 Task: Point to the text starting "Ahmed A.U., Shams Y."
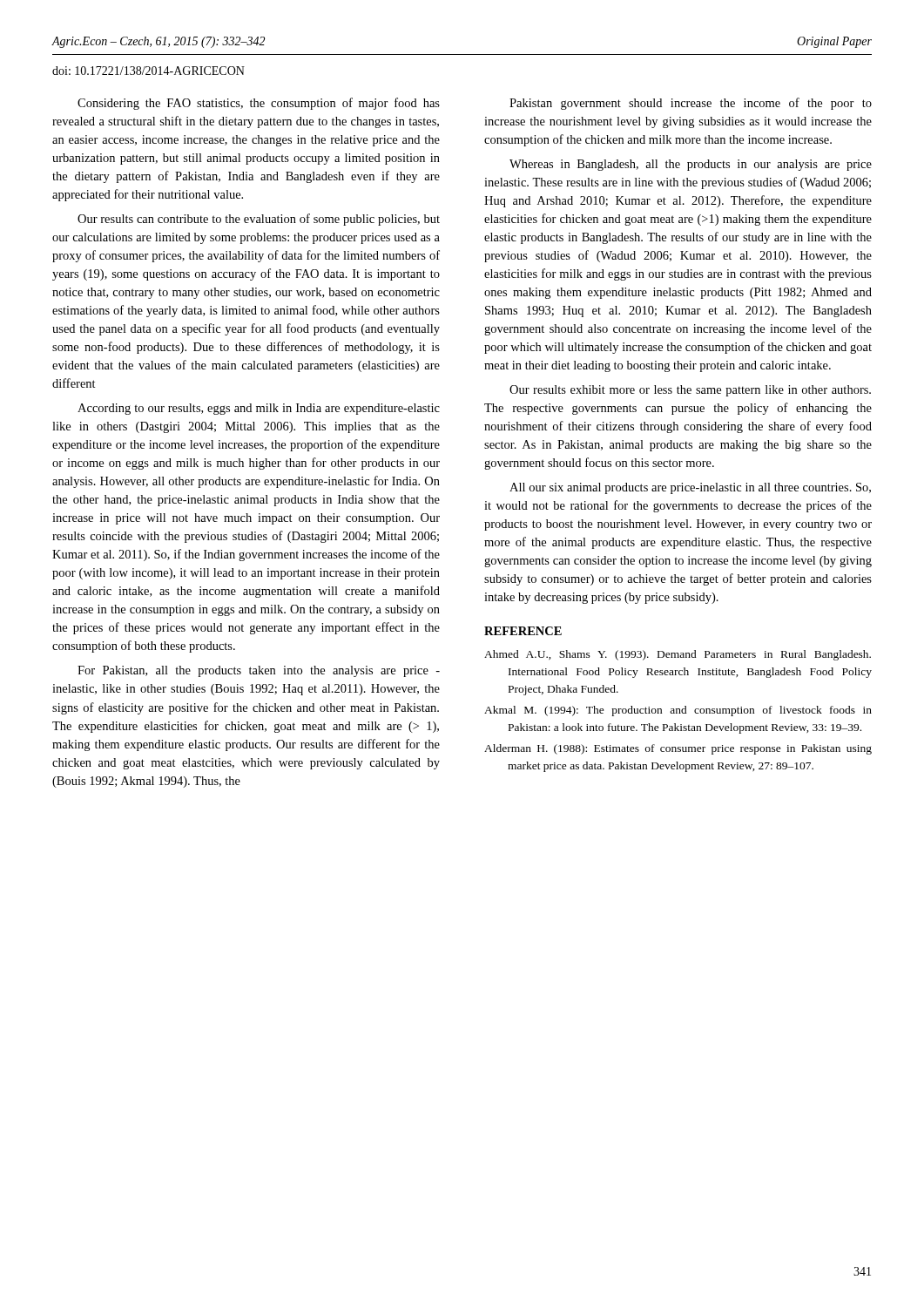pos(678,671)
